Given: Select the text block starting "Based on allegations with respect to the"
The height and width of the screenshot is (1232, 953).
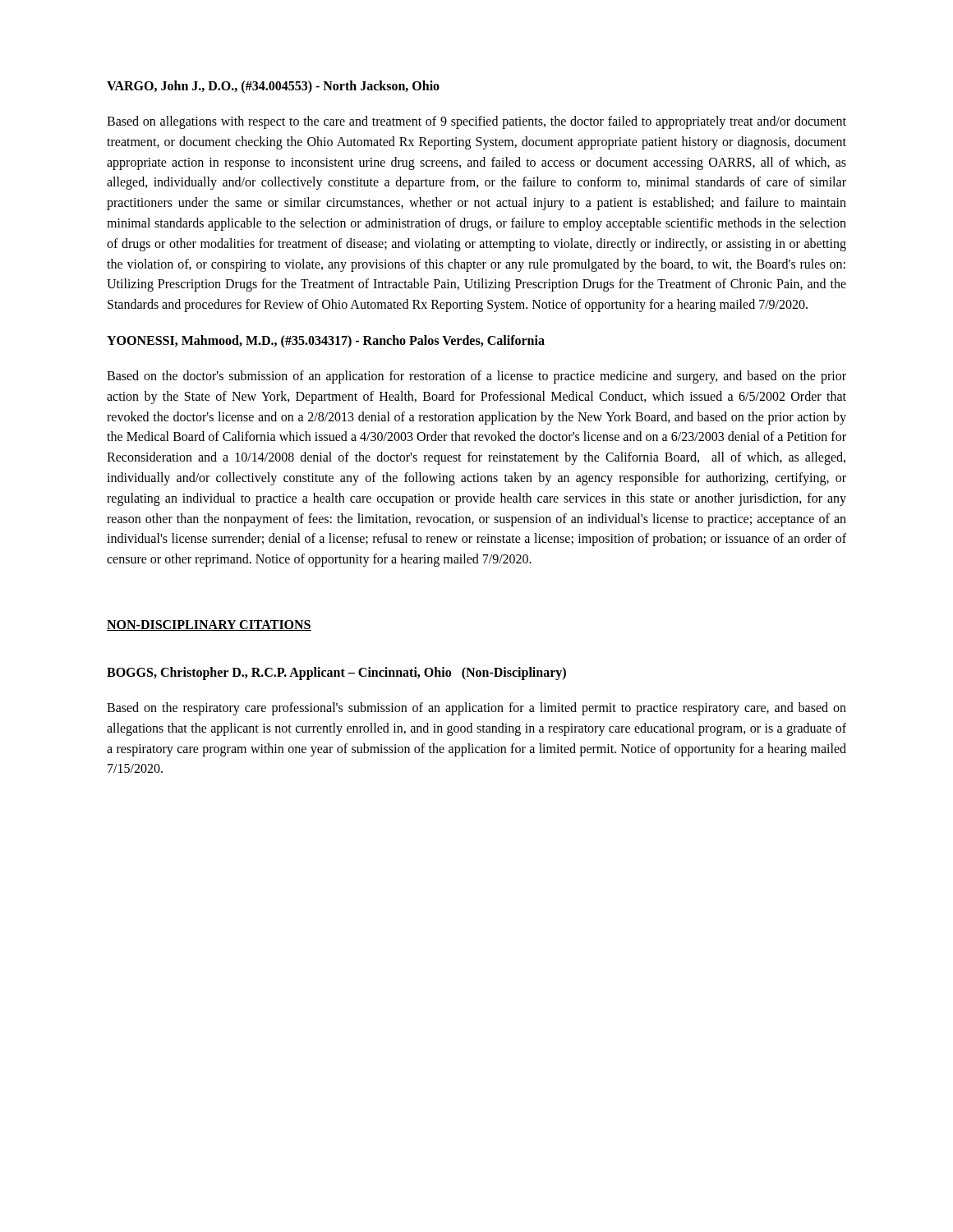Looking at the screenshot, I should 476,214.
